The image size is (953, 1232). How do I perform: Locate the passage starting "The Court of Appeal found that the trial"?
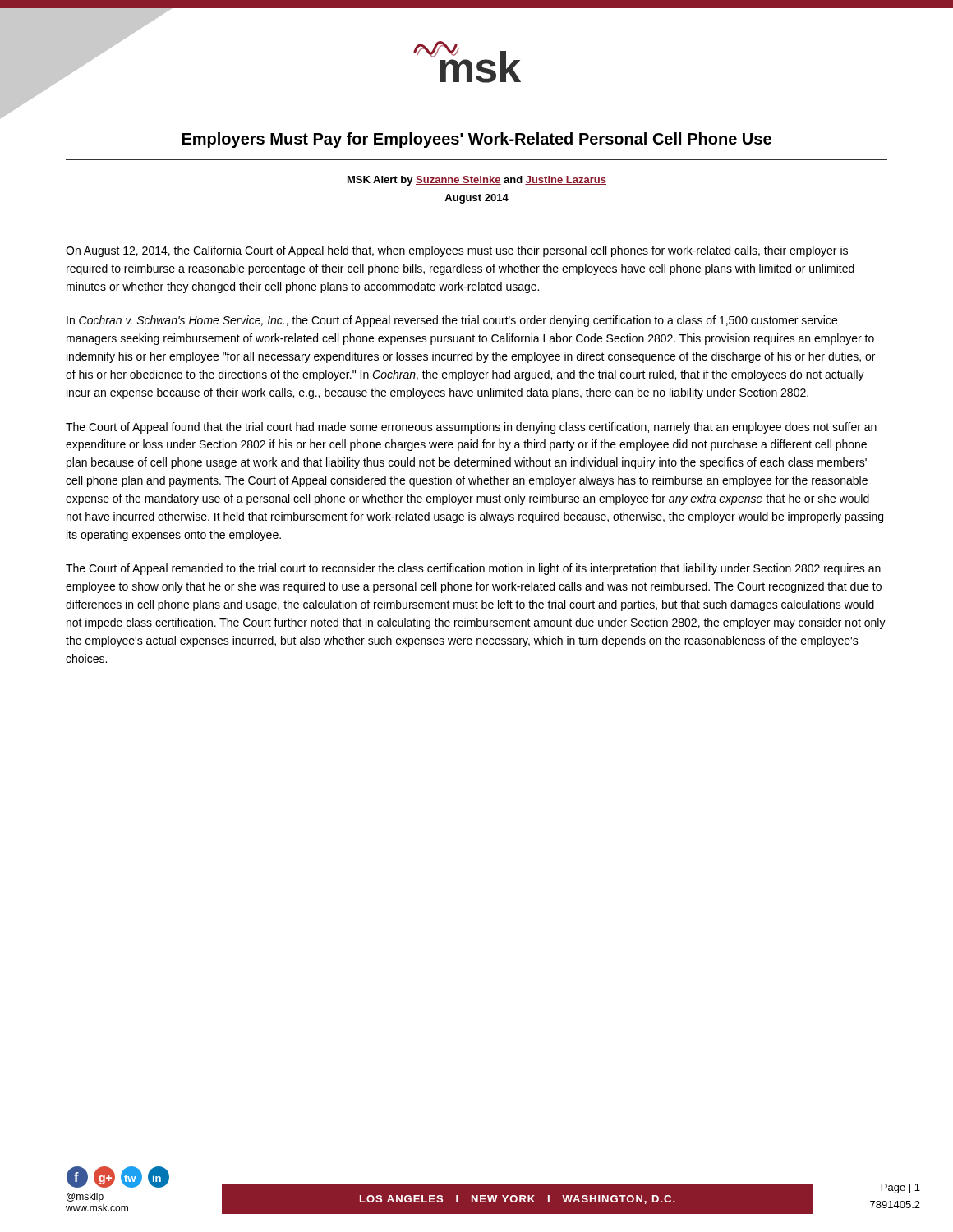pos(475,481)
